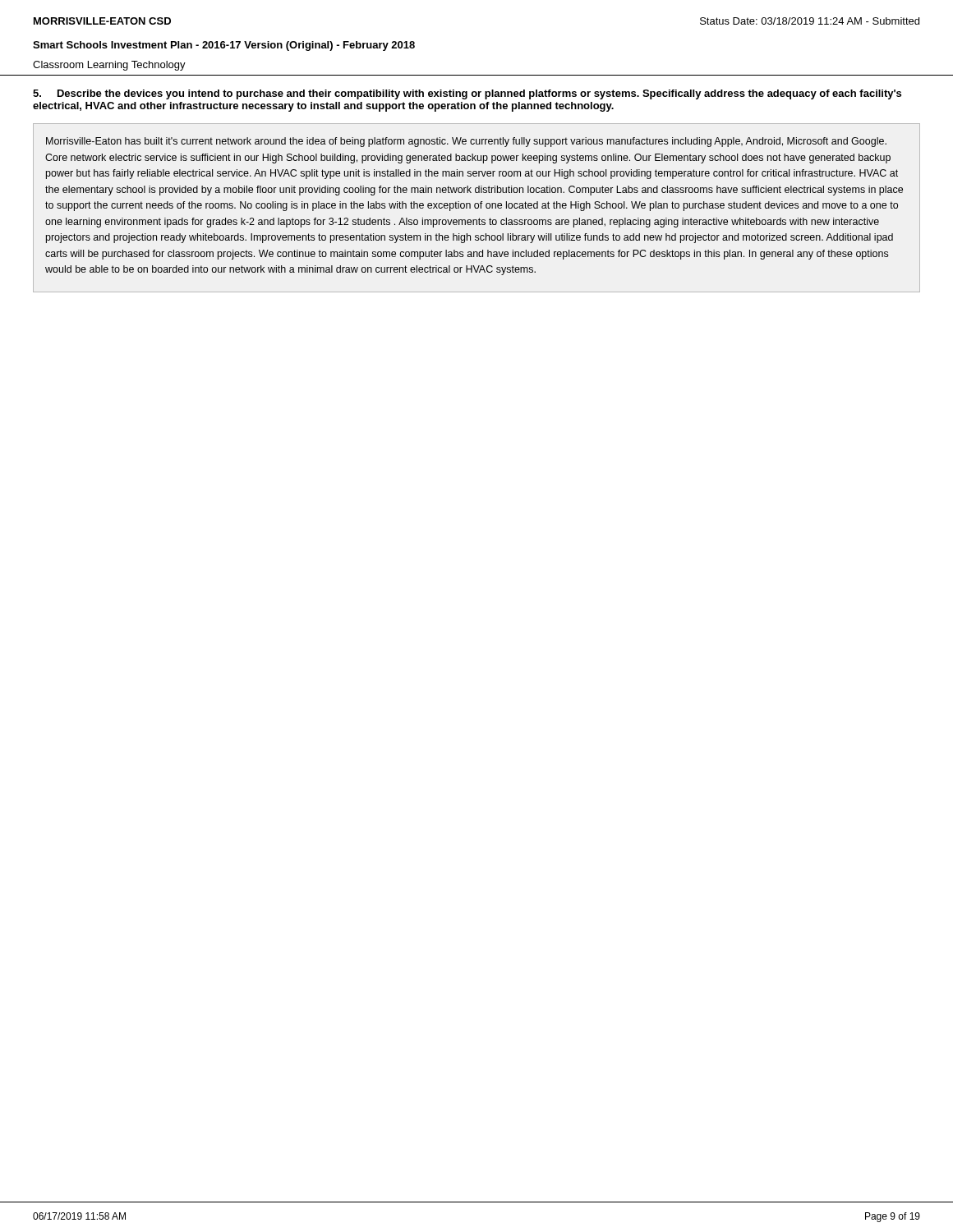Click on the text block that says "Morrisville-Eaton has built it's current network around"
Image resolution: width=953 pixels, height=1232 pixels.
[476, 208]
